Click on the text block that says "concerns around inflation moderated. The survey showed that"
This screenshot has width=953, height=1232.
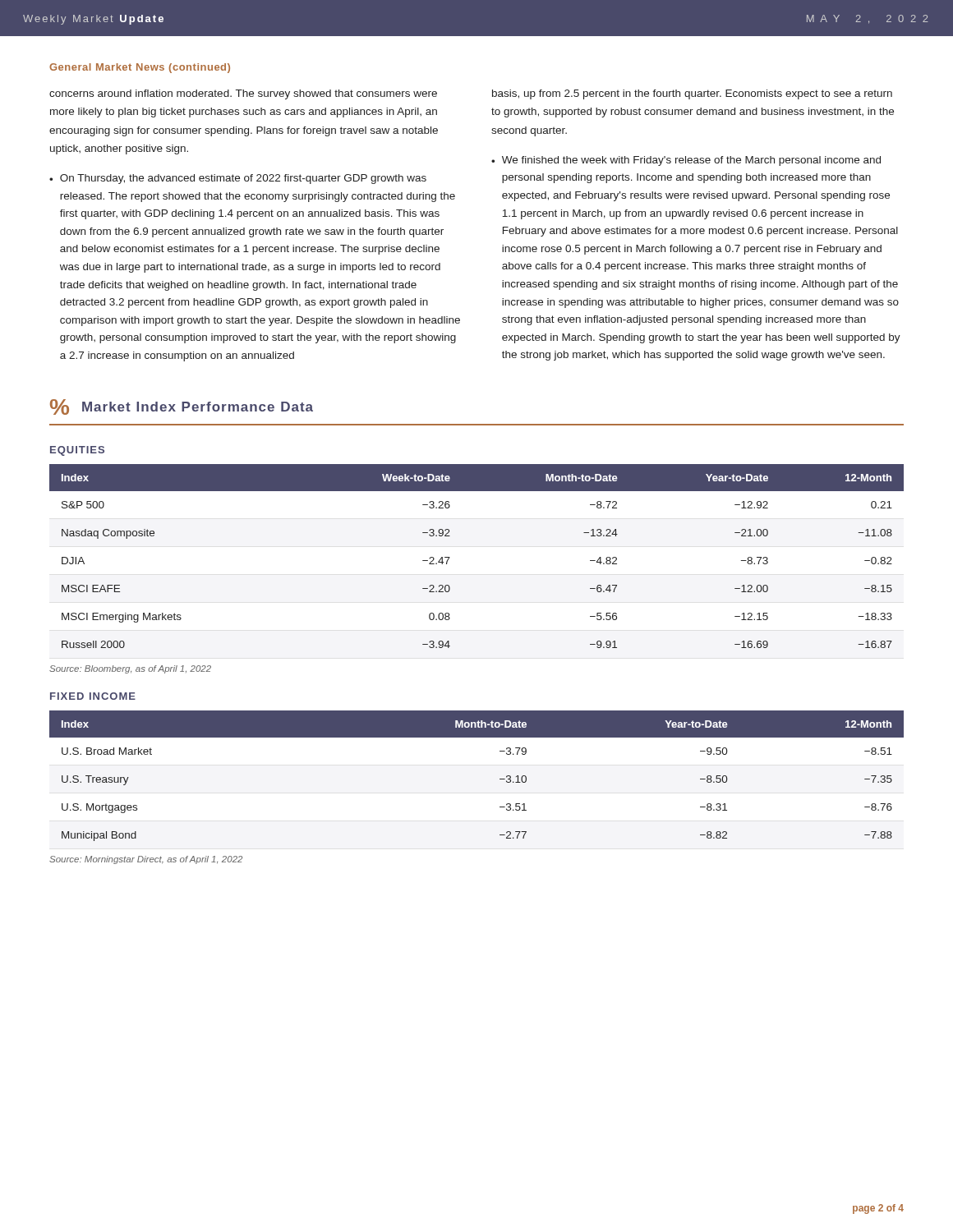244,121
